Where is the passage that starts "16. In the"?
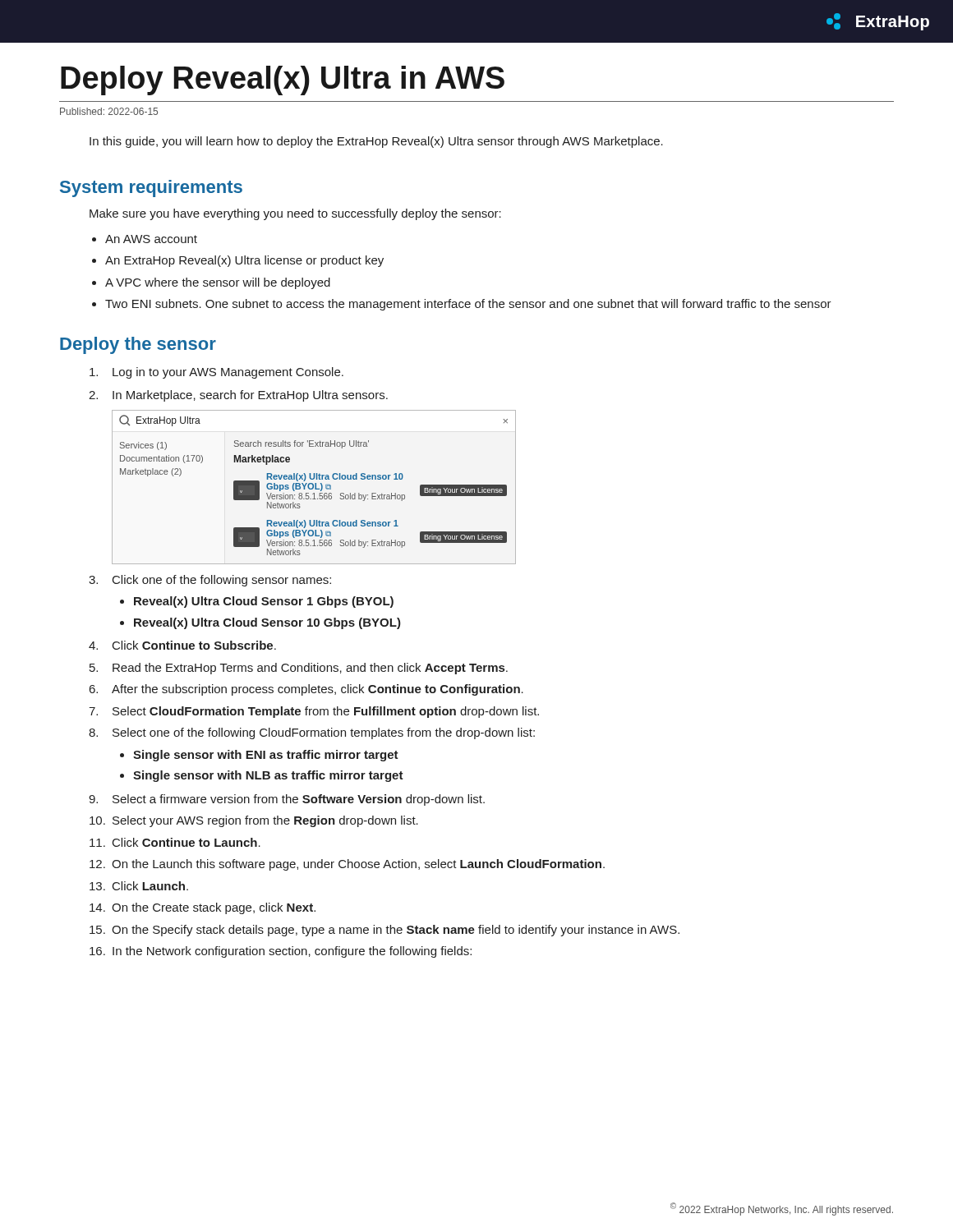The height and width of the screenshot is (1232, 953). pos(281,951)
